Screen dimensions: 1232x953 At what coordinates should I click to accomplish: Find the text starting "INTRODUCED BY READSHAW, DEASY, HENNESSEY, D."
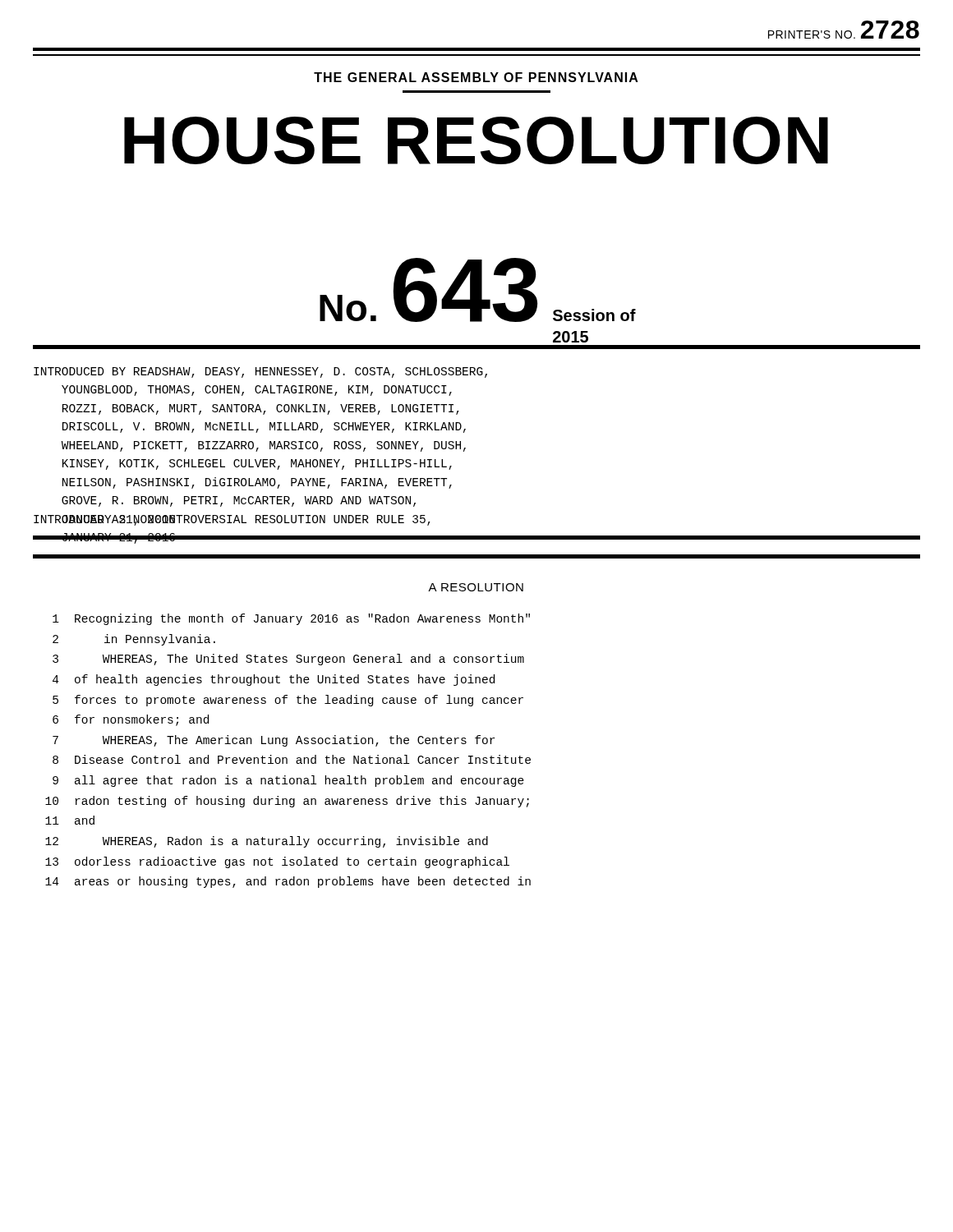point(476,446)
